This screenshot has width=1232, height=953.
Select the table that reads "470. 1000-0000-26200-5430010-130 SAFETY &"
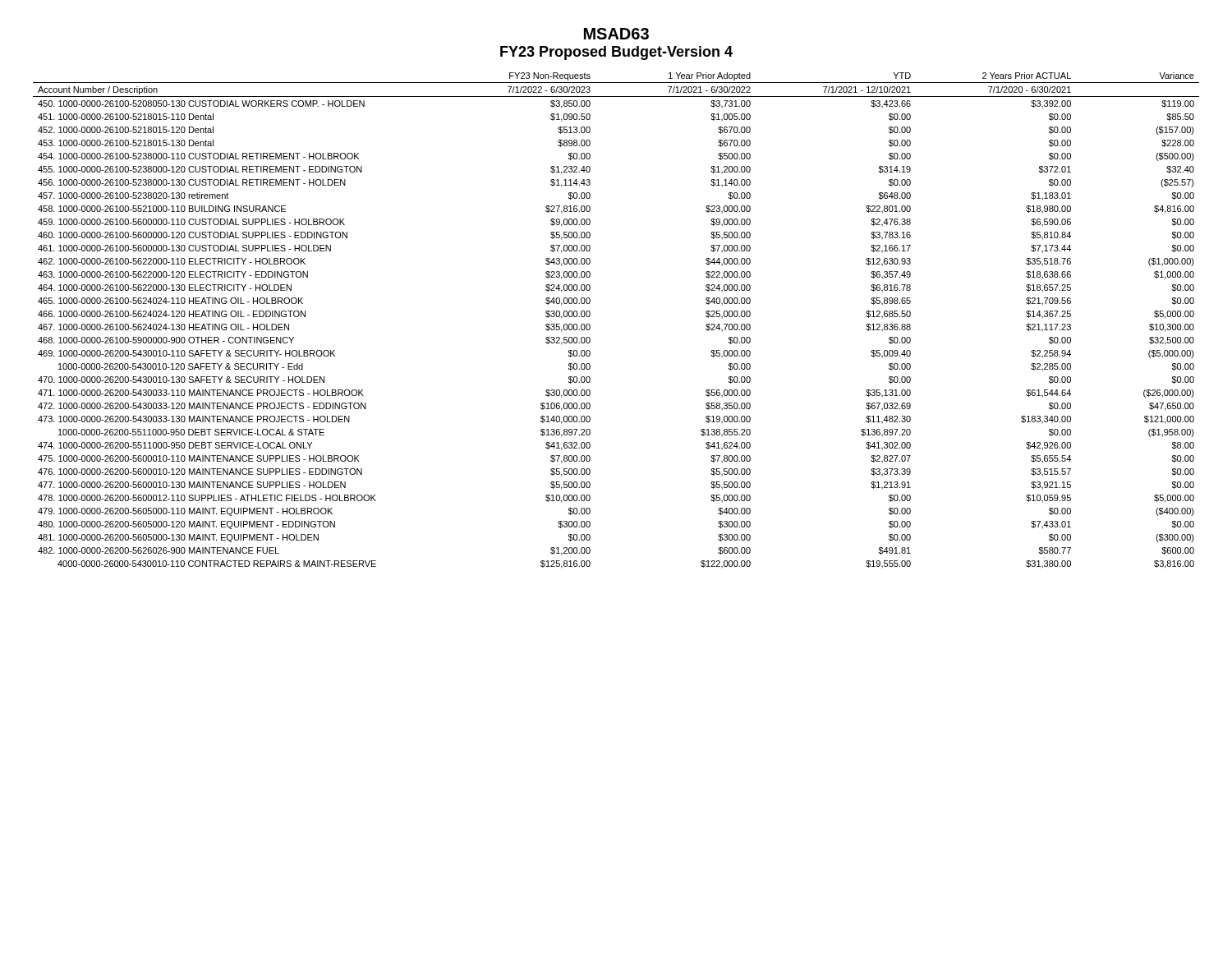616,320
